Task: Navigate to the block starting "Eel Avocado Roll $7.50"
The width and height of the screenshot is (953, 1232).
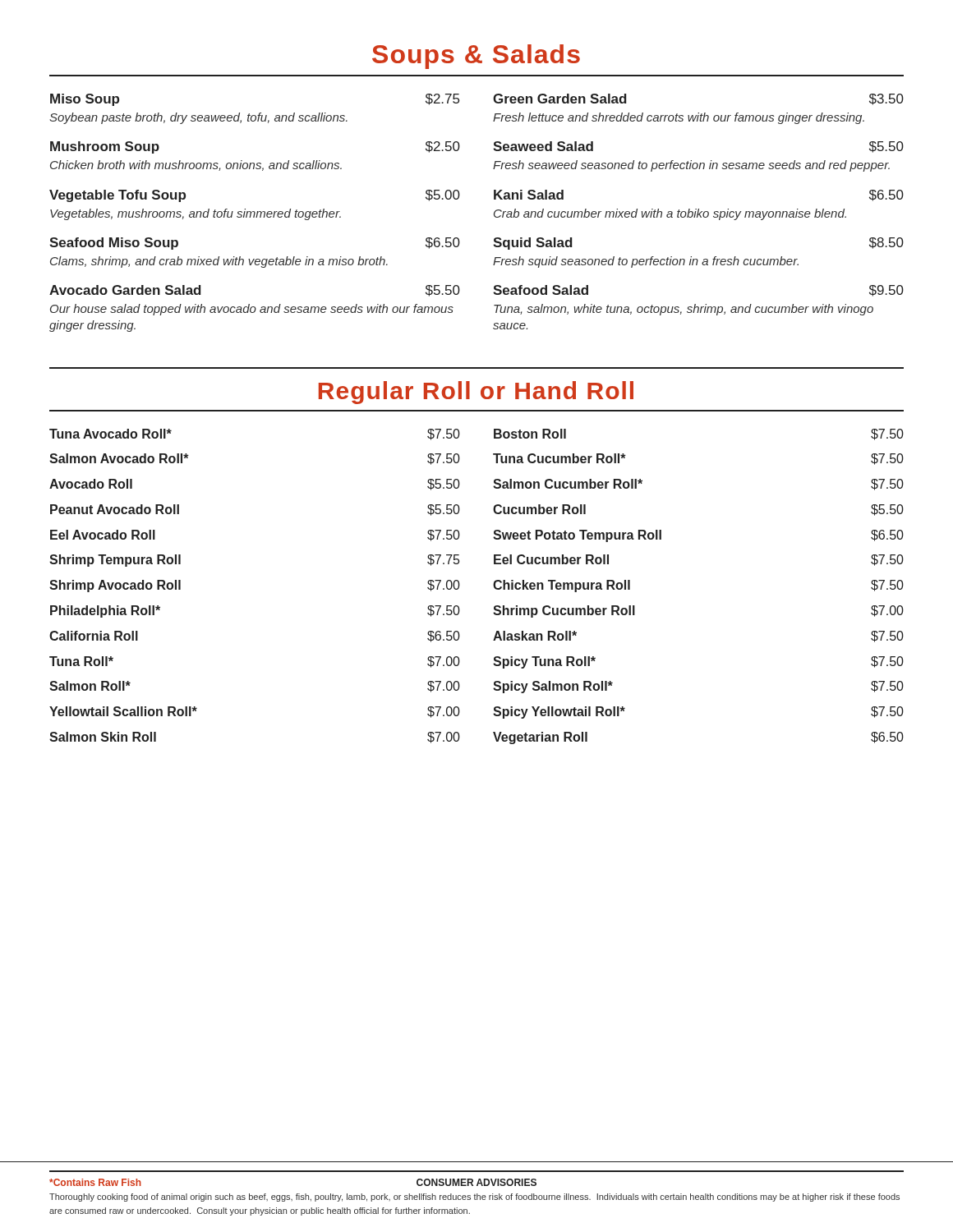Action: (99, 535)
